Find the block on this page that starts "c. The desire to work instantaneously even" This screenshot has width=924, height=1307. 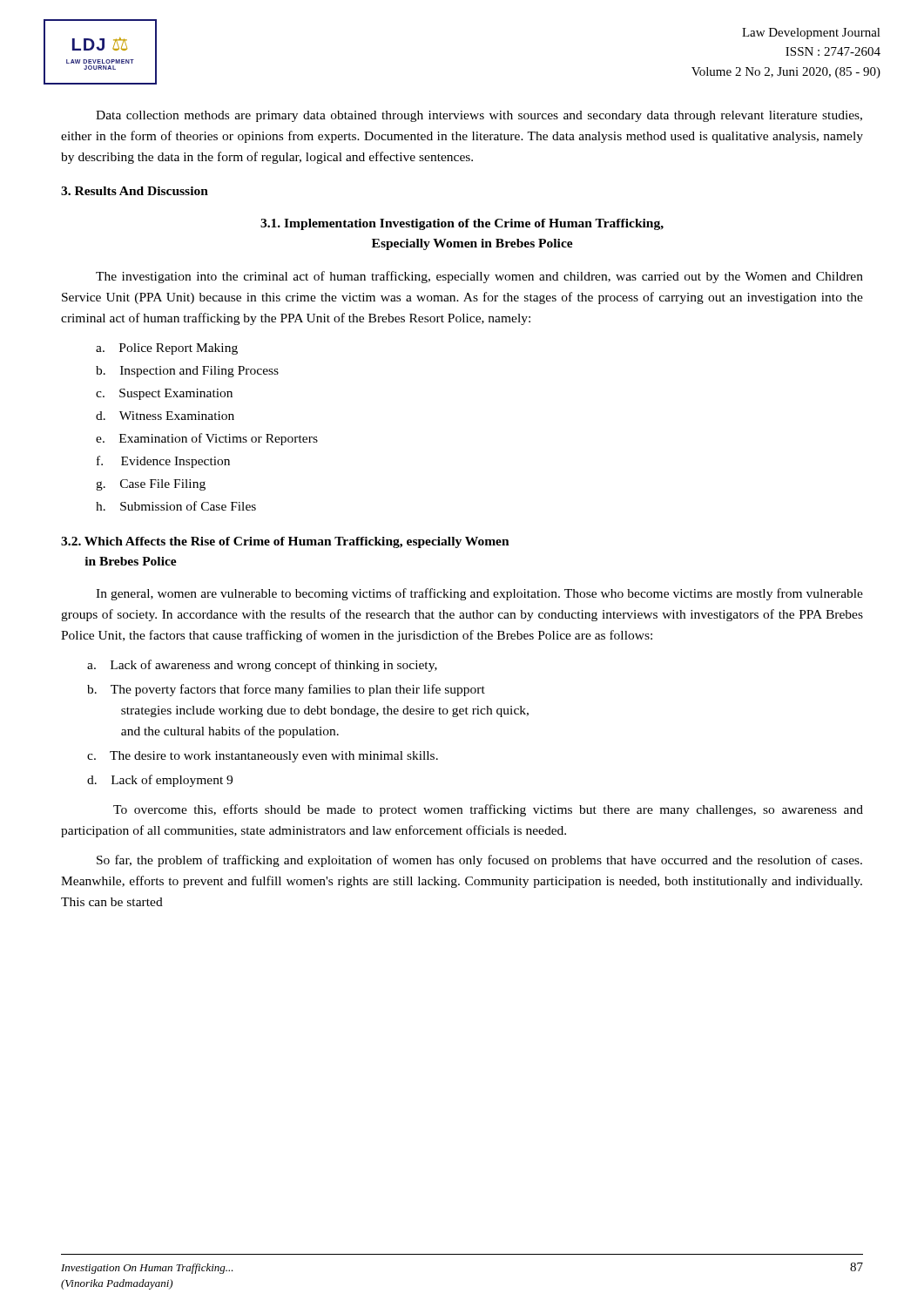click(x=263, y=755)
